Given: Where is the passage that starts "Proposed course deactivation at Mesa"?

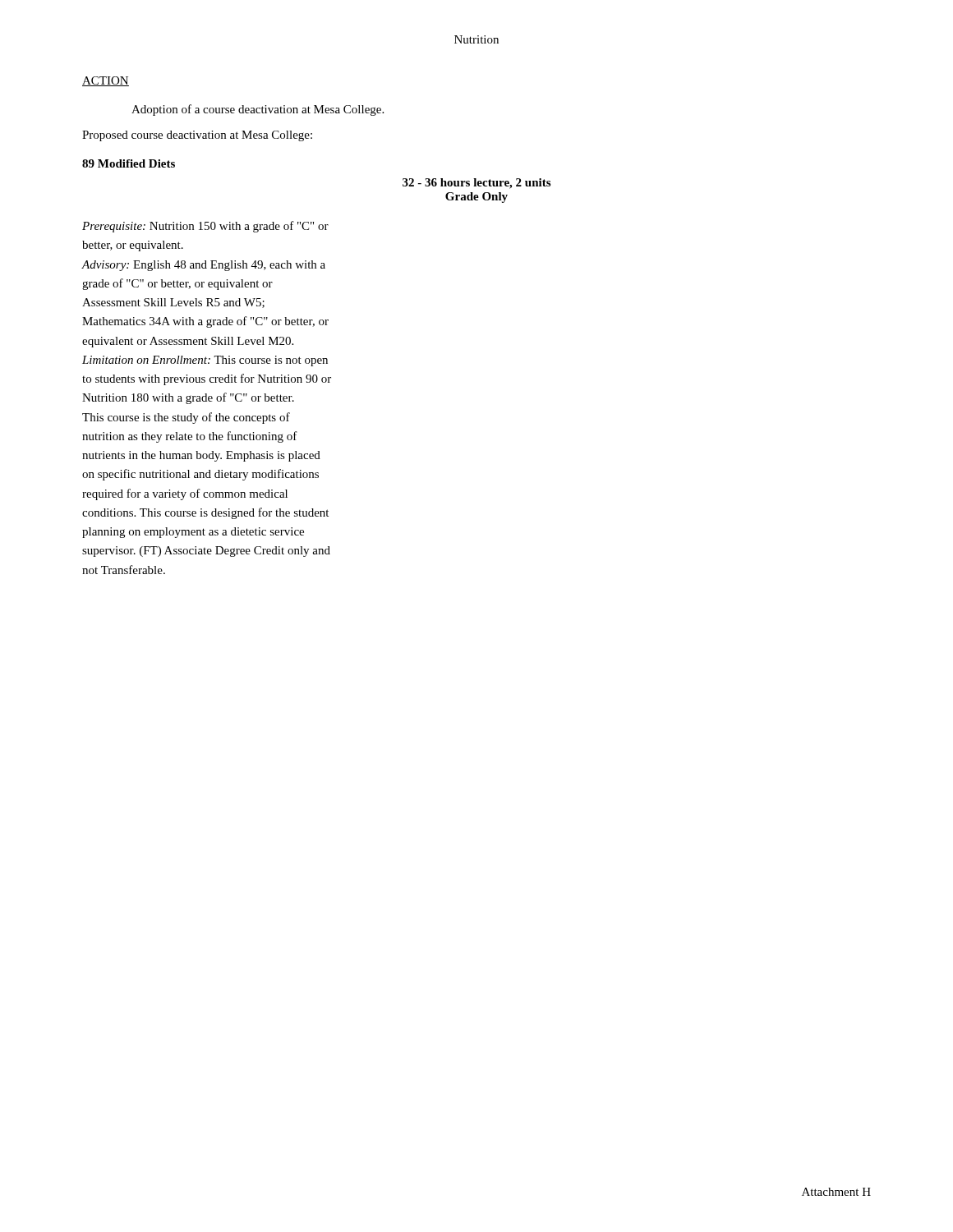Looking at the screenshot, I should click(x=198, y=135).
